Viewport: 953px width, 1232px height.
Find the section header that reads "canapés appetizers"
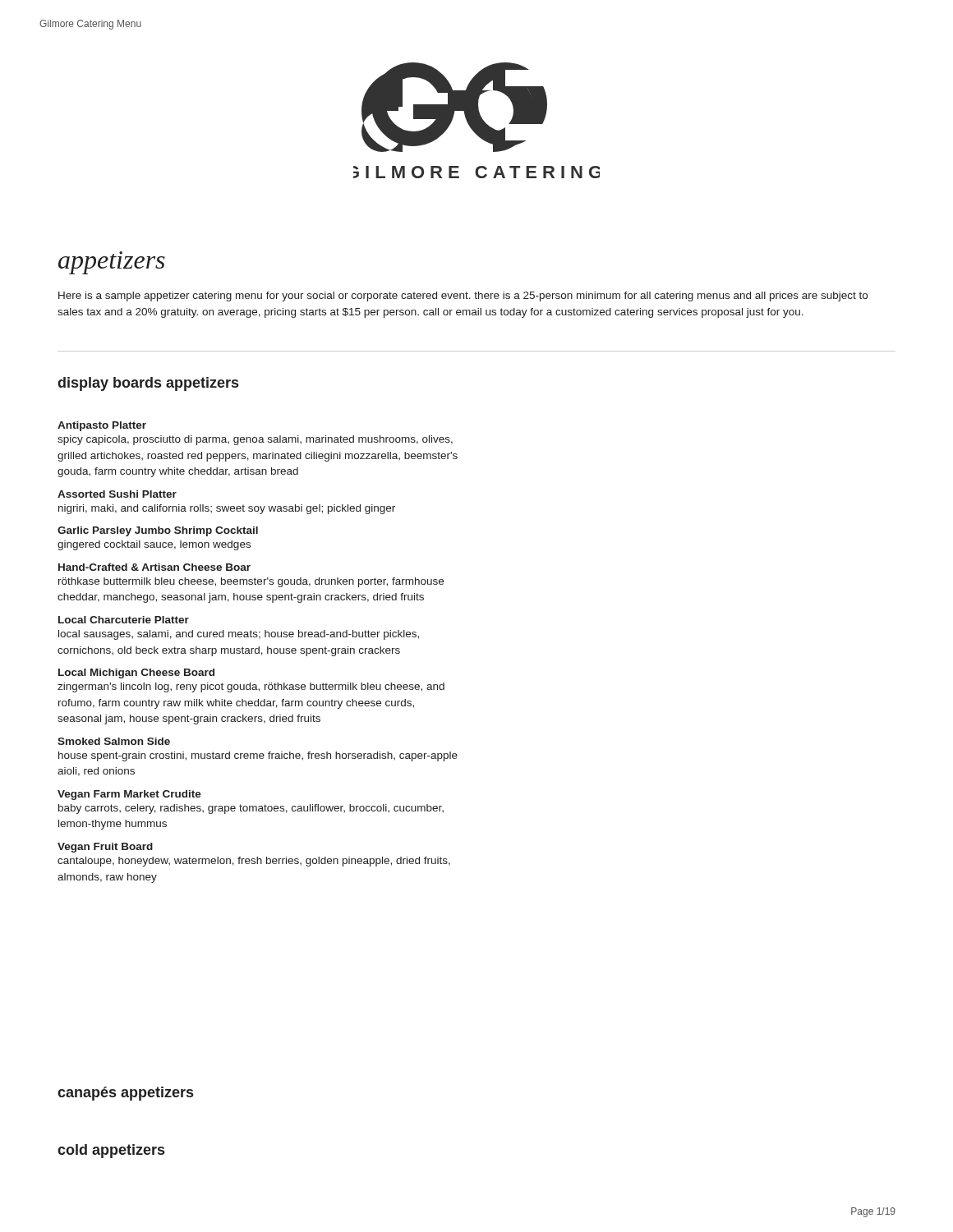coord(126,1092)
